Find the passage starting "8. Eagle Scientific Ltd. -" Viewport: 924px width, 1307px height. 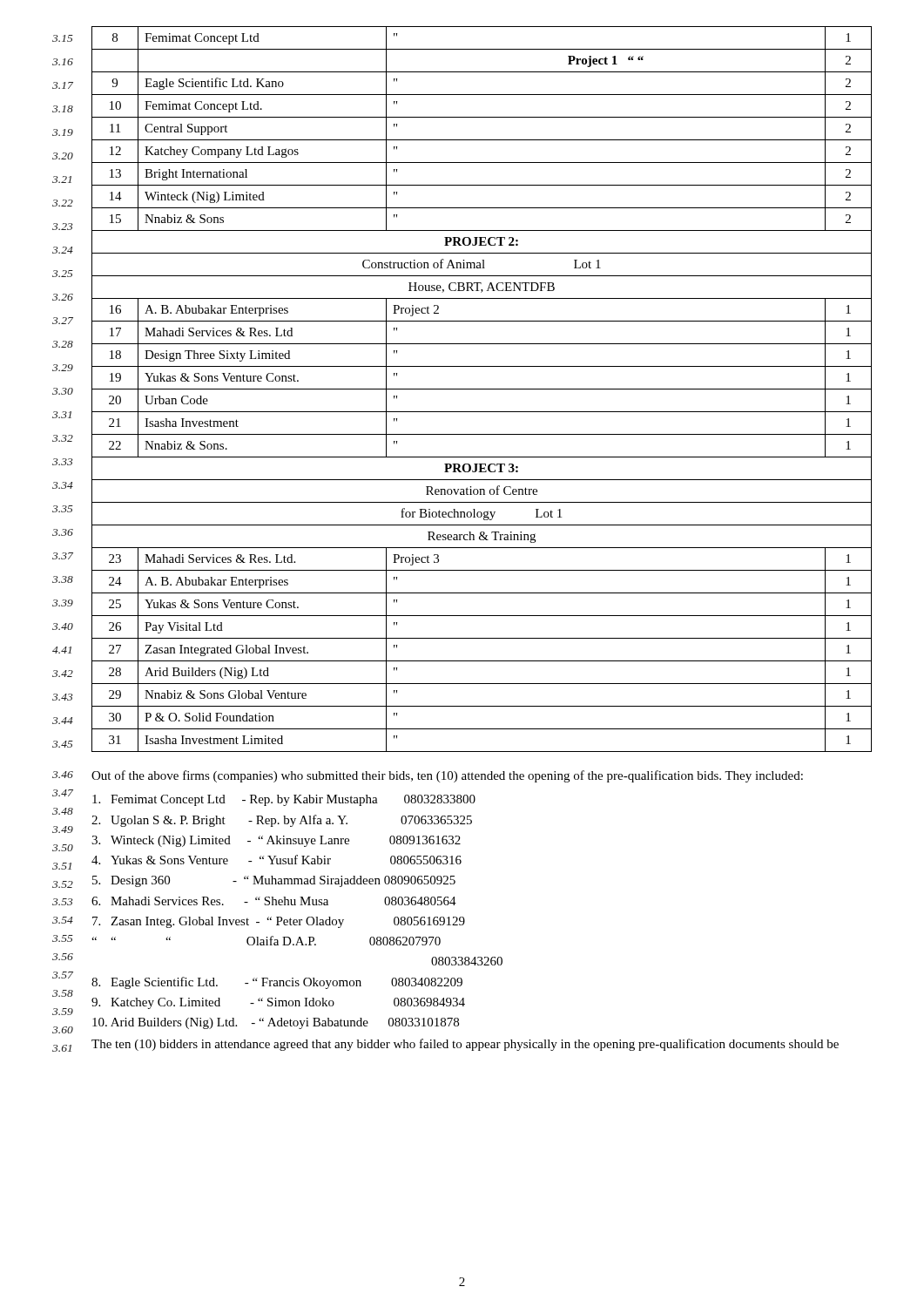[x=277, y=982]
